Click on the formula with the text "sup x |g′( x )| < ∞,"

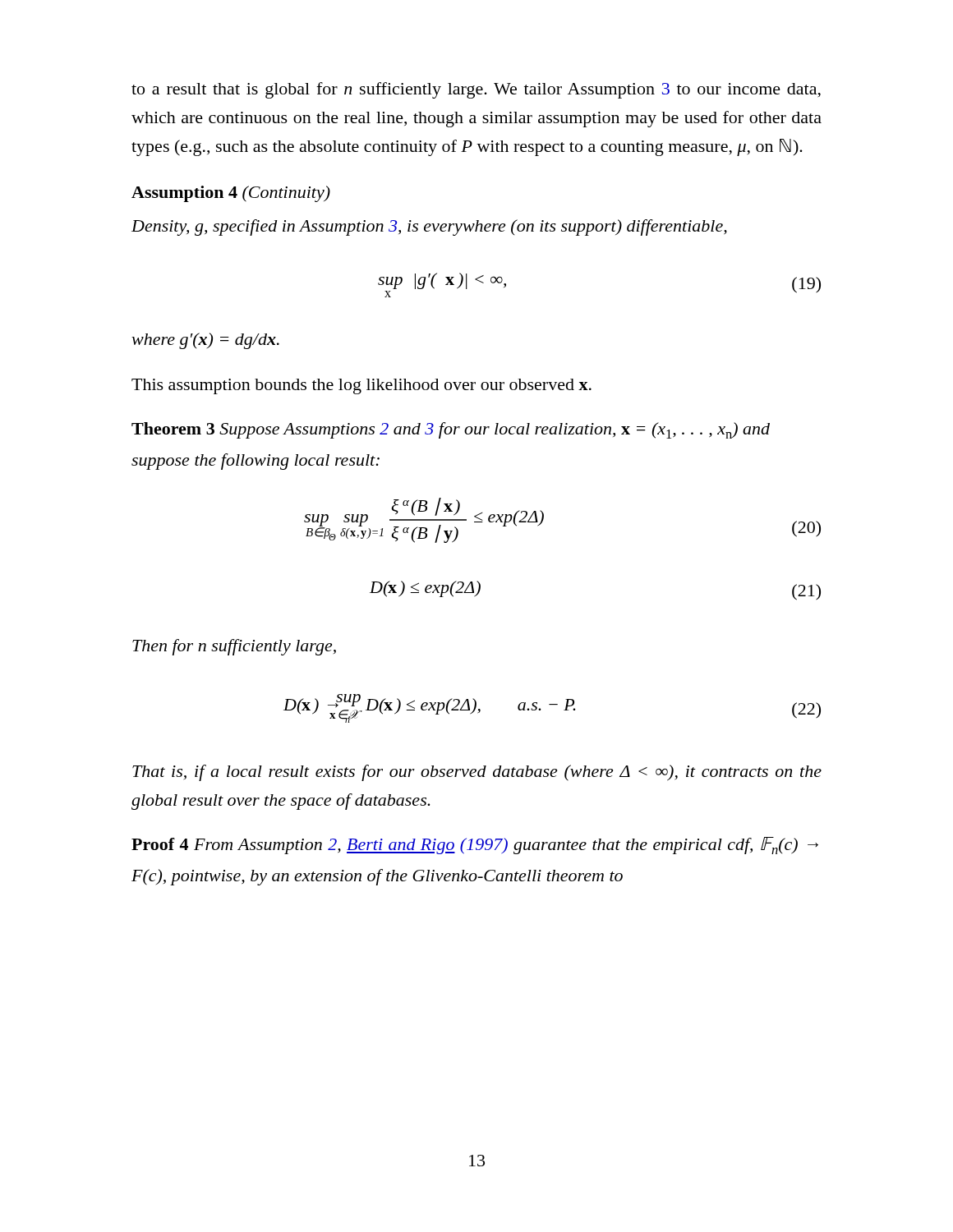pos(433,285)
